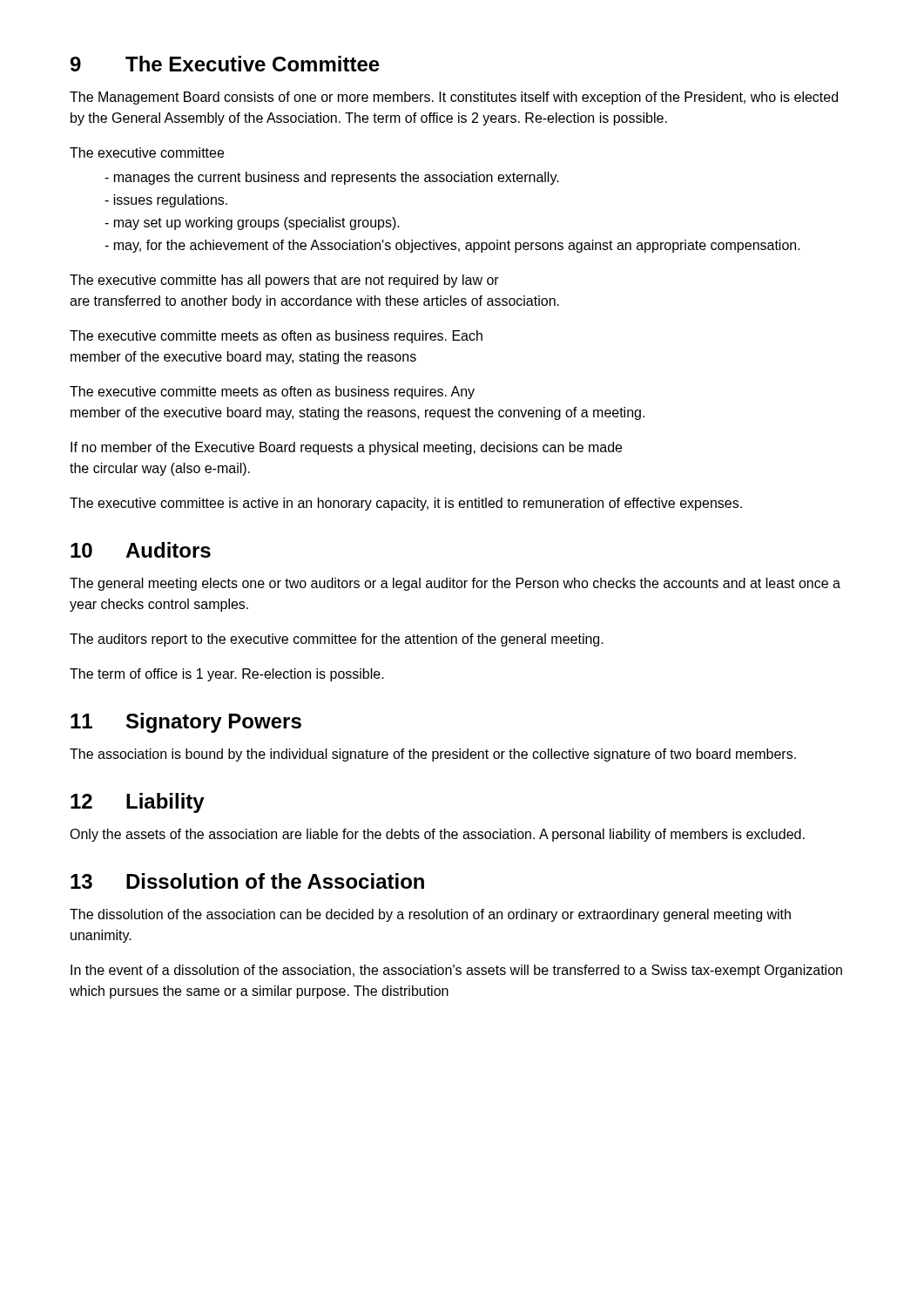
Task: Select the text block with the text "In the event of a dissolution of the"
Action: point(456,981)
